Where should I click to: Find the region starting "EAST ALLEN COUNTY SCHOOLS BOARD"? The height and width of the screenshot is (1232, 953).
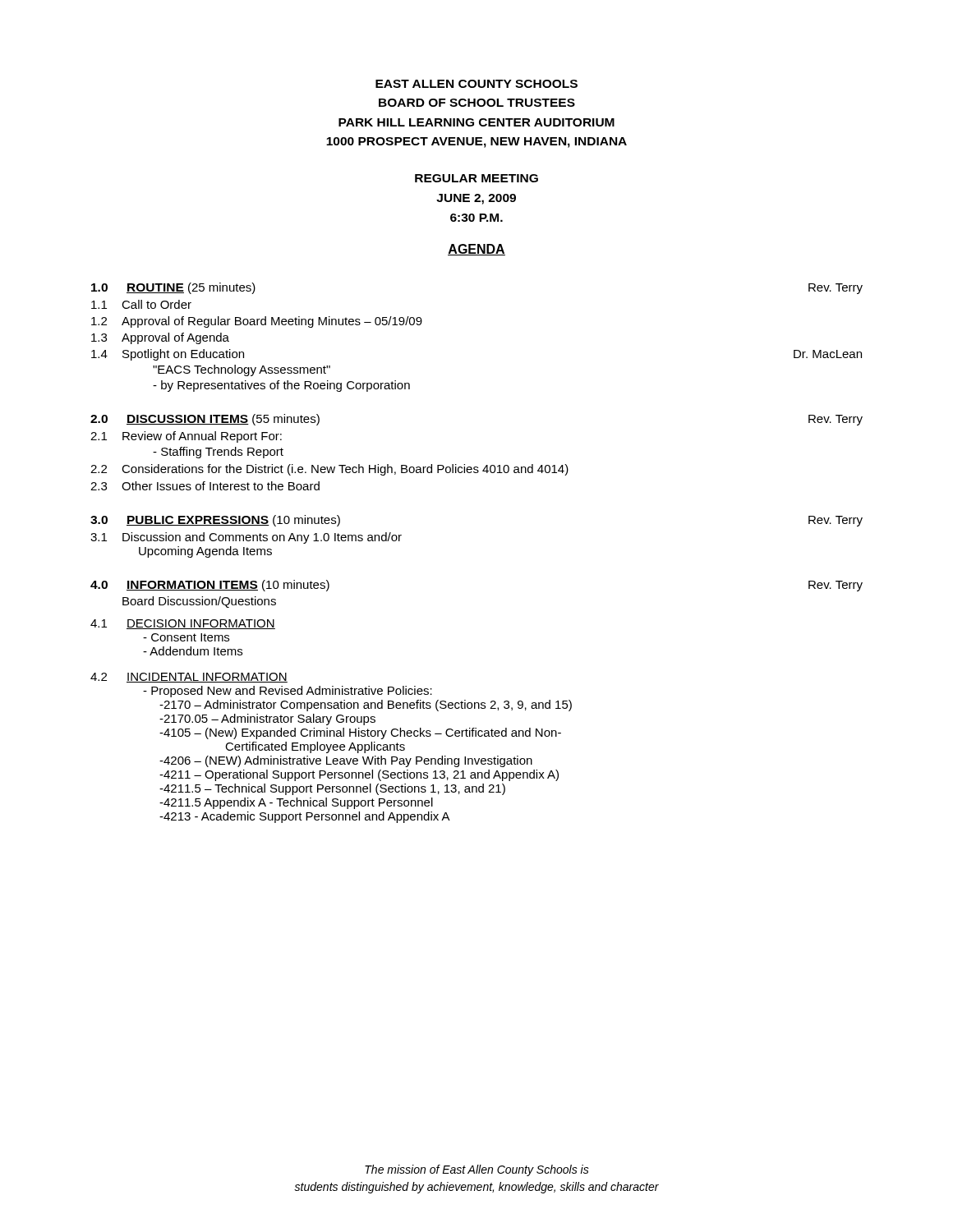click(x=476, y=112)
